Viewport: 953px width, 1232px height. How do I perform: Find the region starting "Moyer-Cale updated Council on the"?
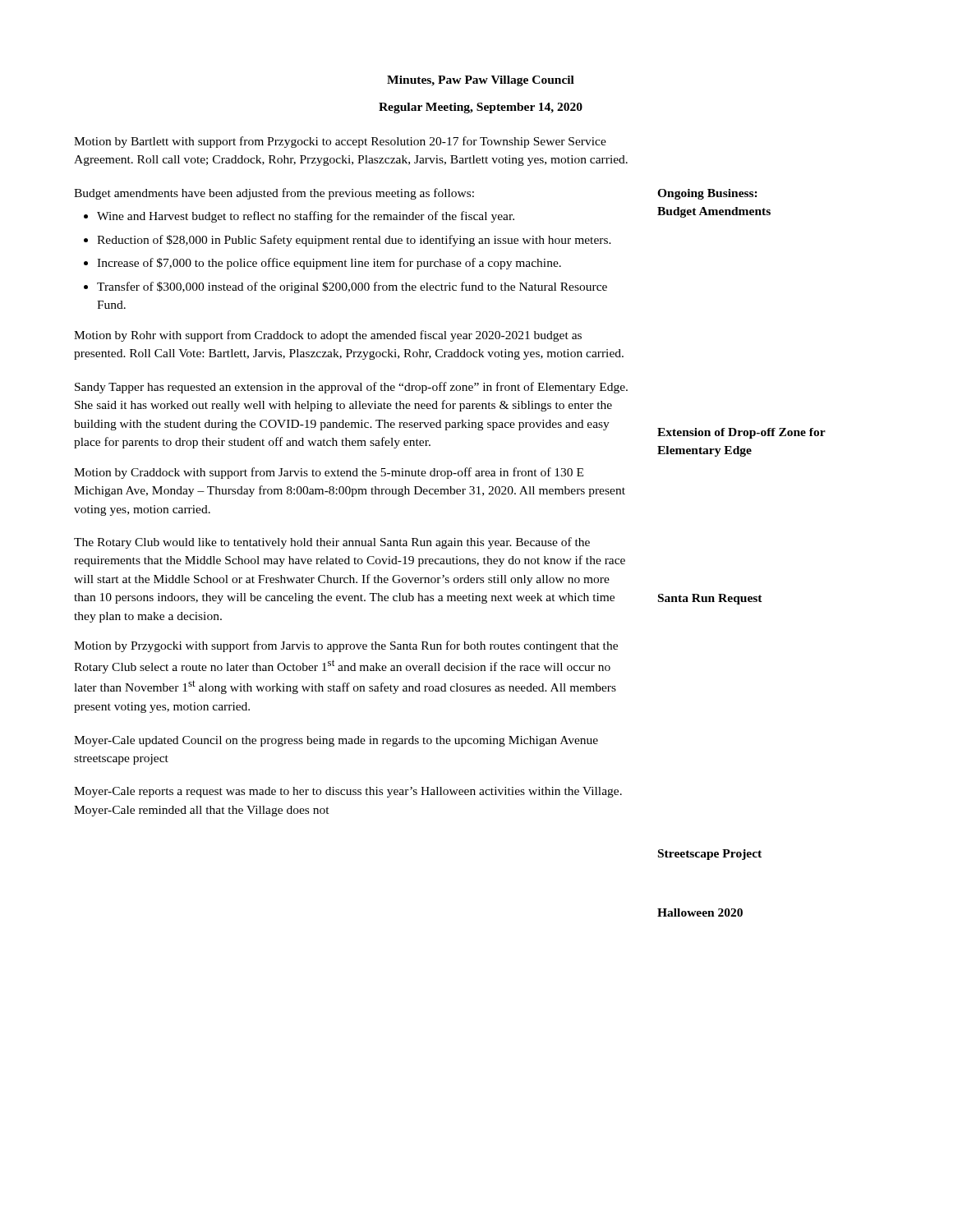click(336, 748)
